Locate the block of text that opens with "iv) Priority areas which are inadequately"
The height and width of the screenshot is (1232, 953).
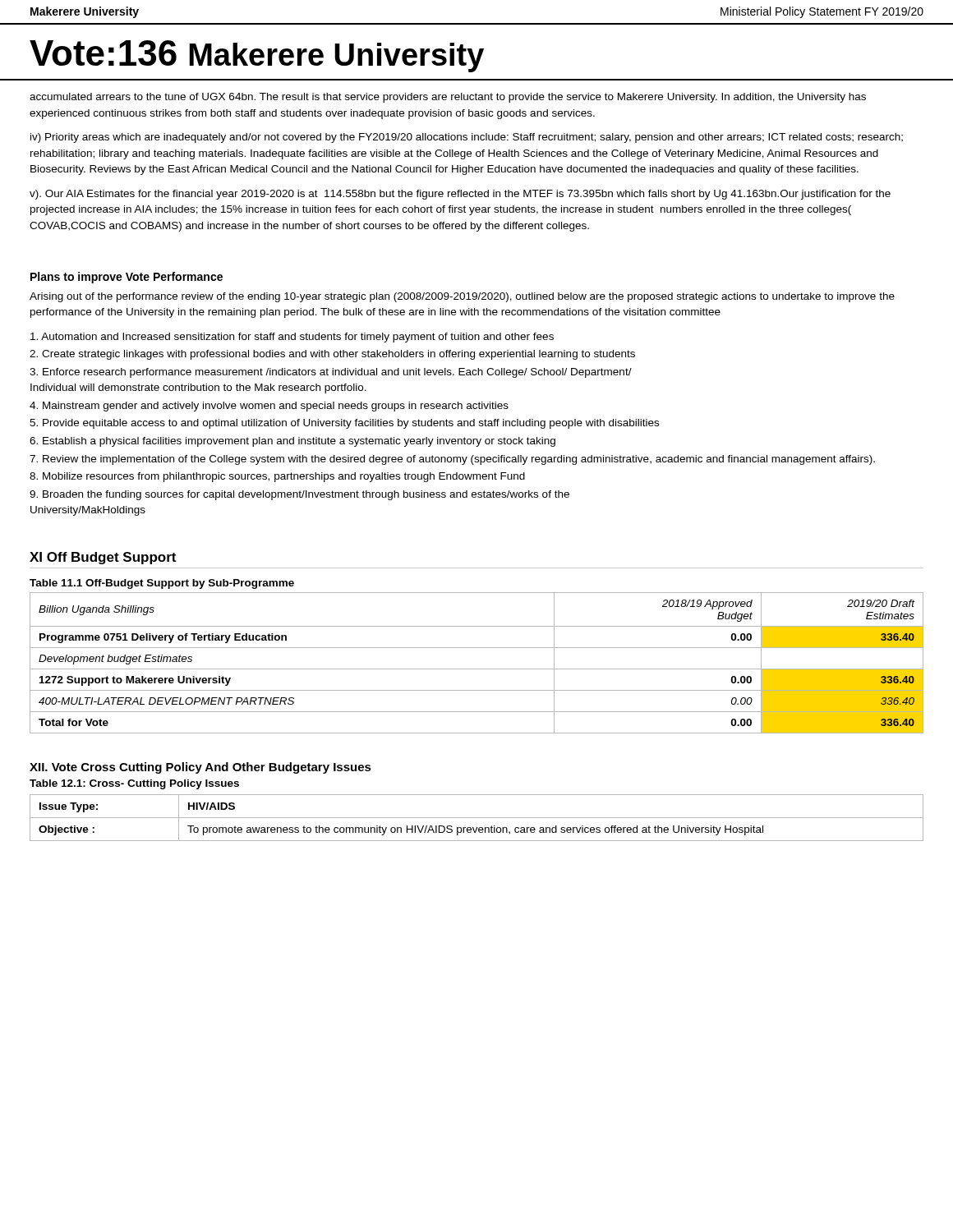coord(467,153)
